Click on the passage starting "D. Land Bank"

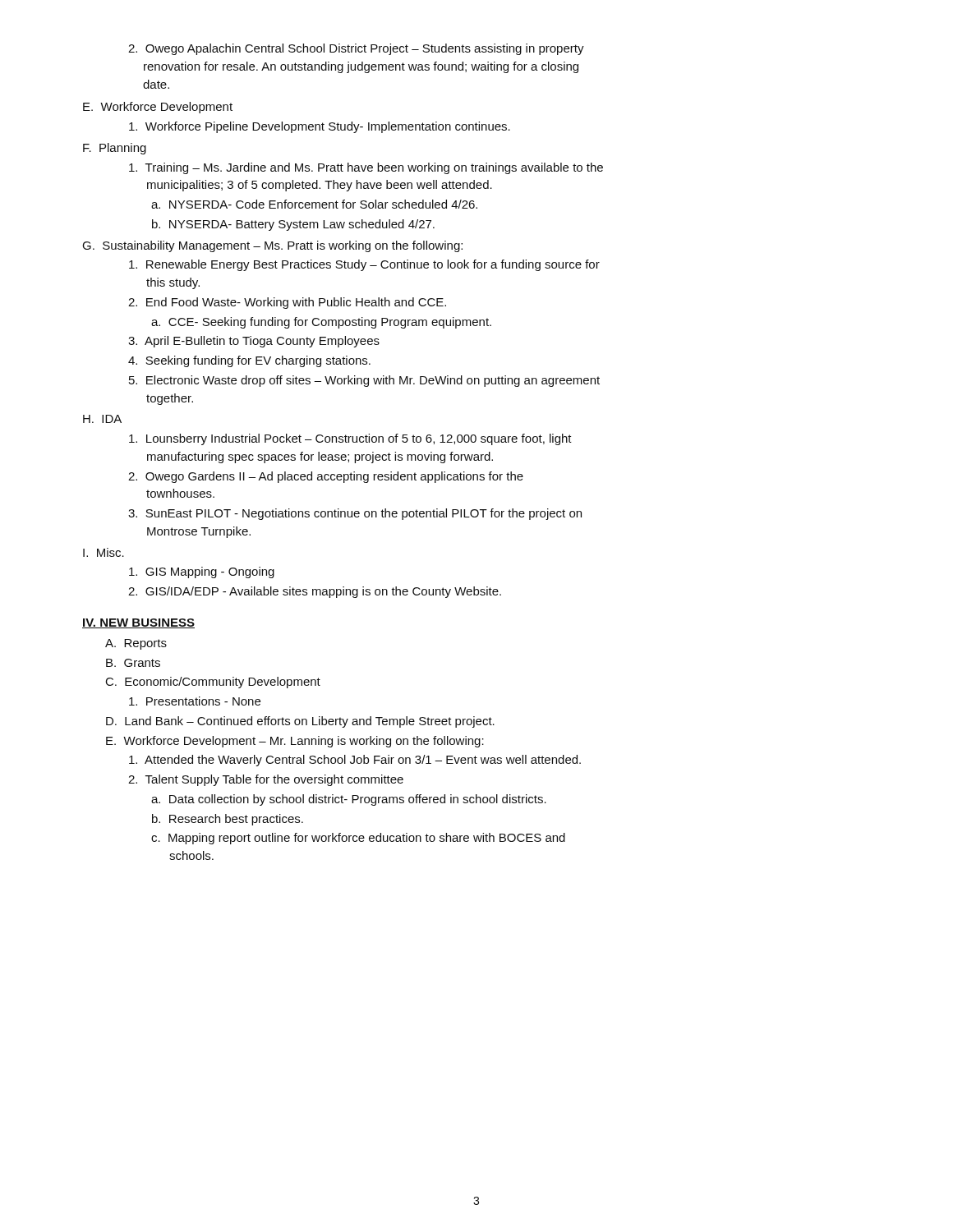(300, 721)
